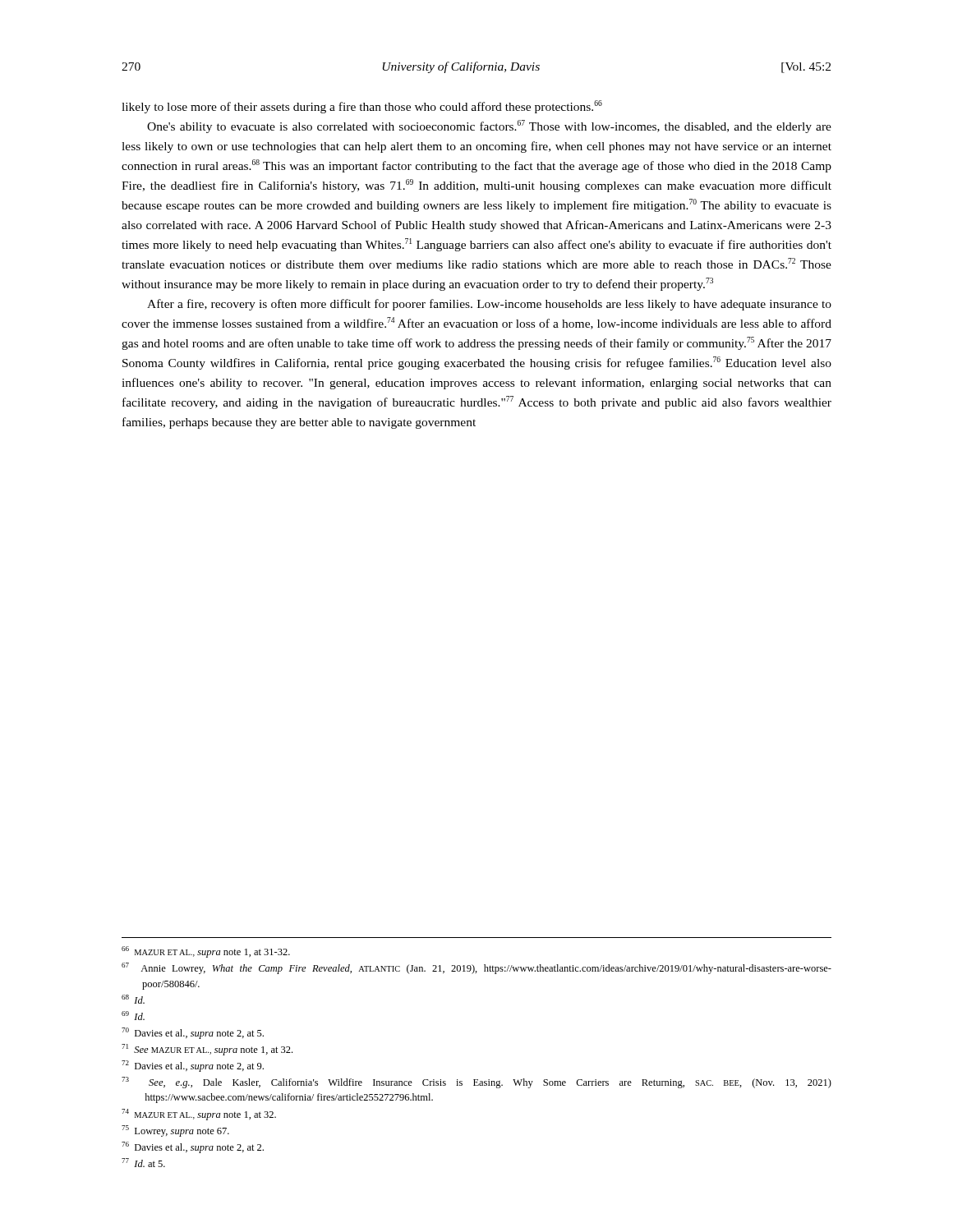Viewport: 953px width, 1232px height.
Task: Navigate to the passage starting "77 Id. at"
Action: (144, 1163)
